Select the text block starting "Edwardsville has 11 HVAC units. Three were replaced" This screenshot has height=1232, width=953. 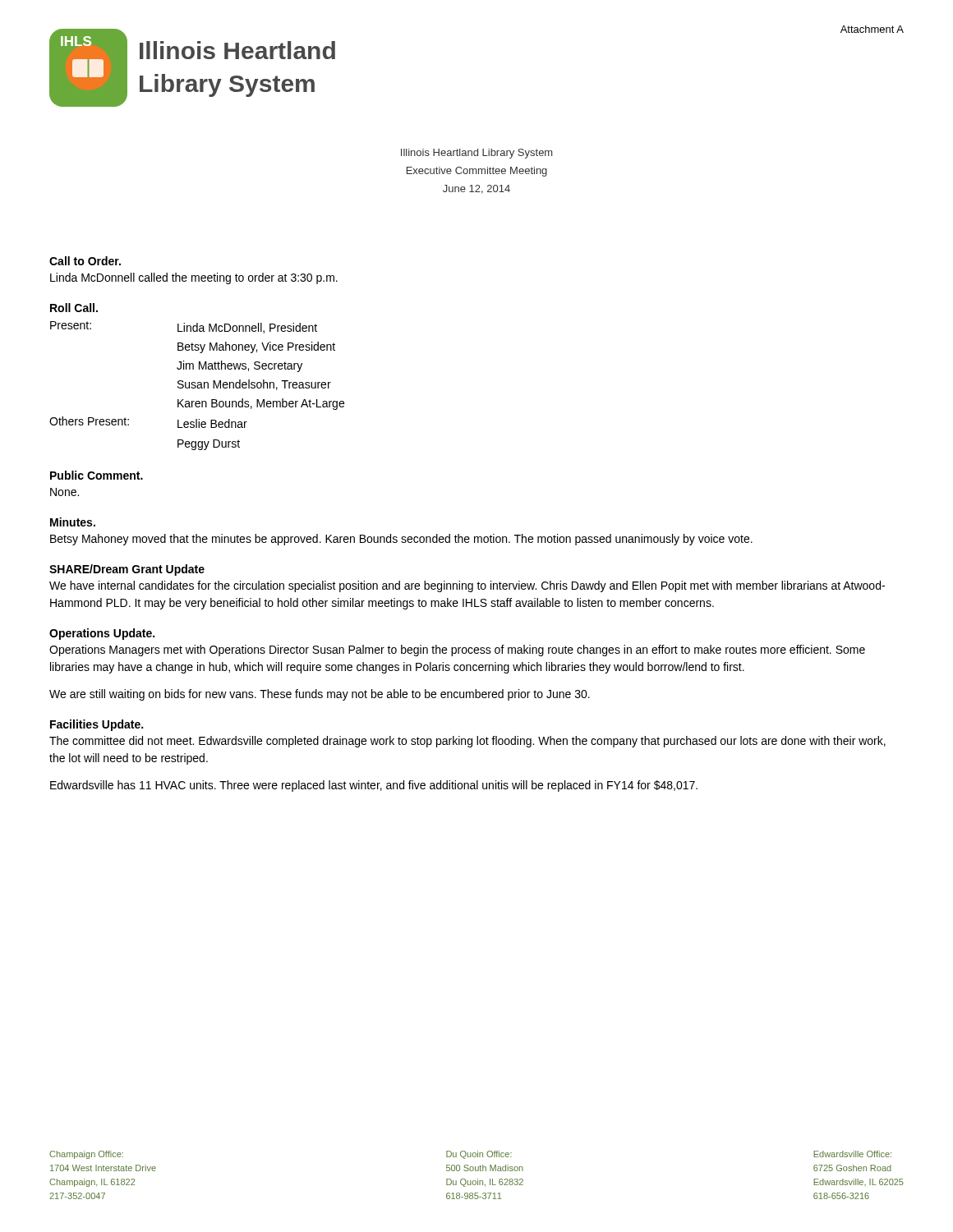[374, 785]
